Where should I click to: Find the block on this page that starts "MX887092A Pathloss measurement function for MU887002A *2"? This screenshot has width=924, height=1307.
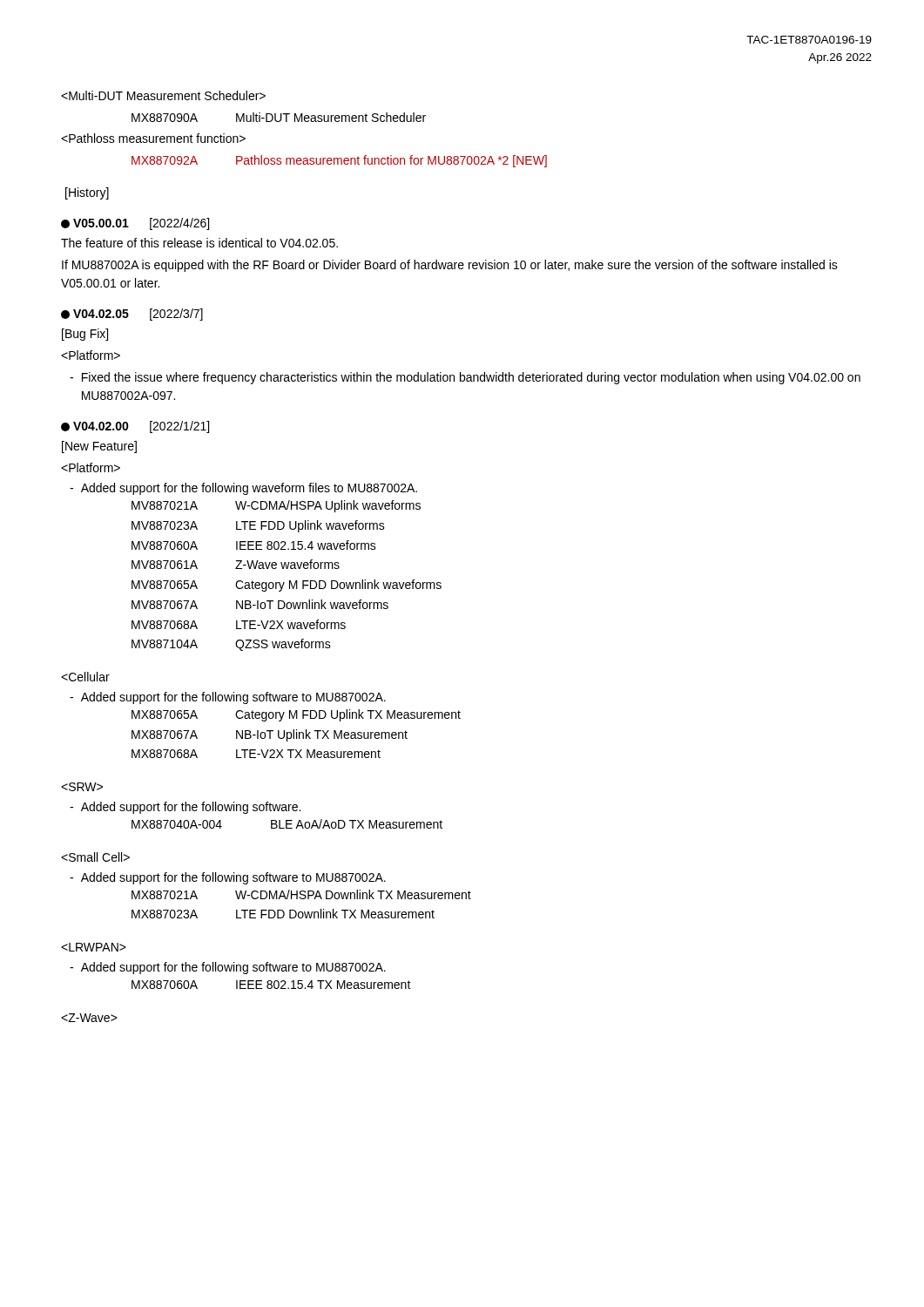coord(501,161)
